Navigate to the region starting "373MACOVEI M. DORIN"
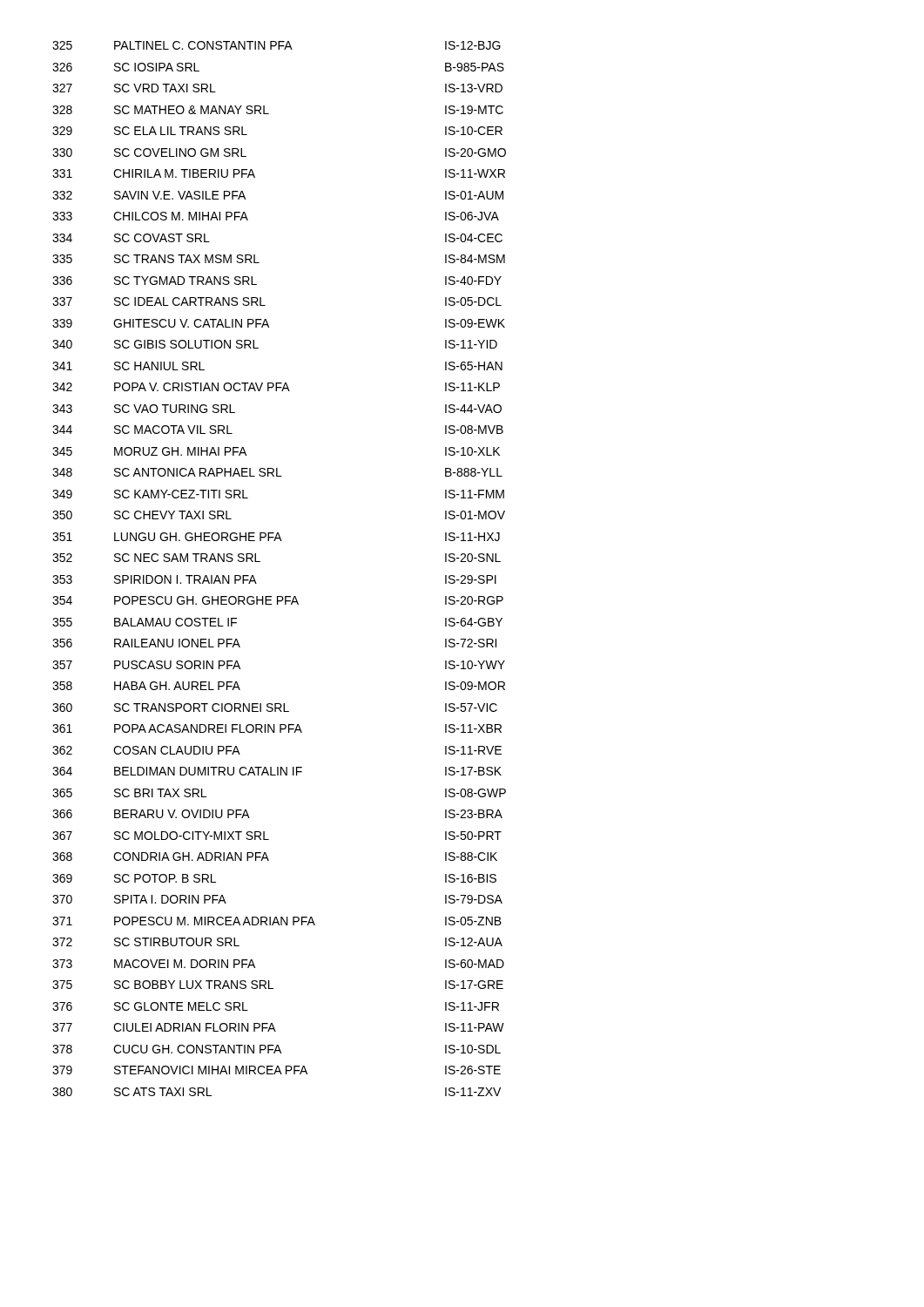This screenshot has width=924, height=1307. pyautogui.click(x=62, y=963)
